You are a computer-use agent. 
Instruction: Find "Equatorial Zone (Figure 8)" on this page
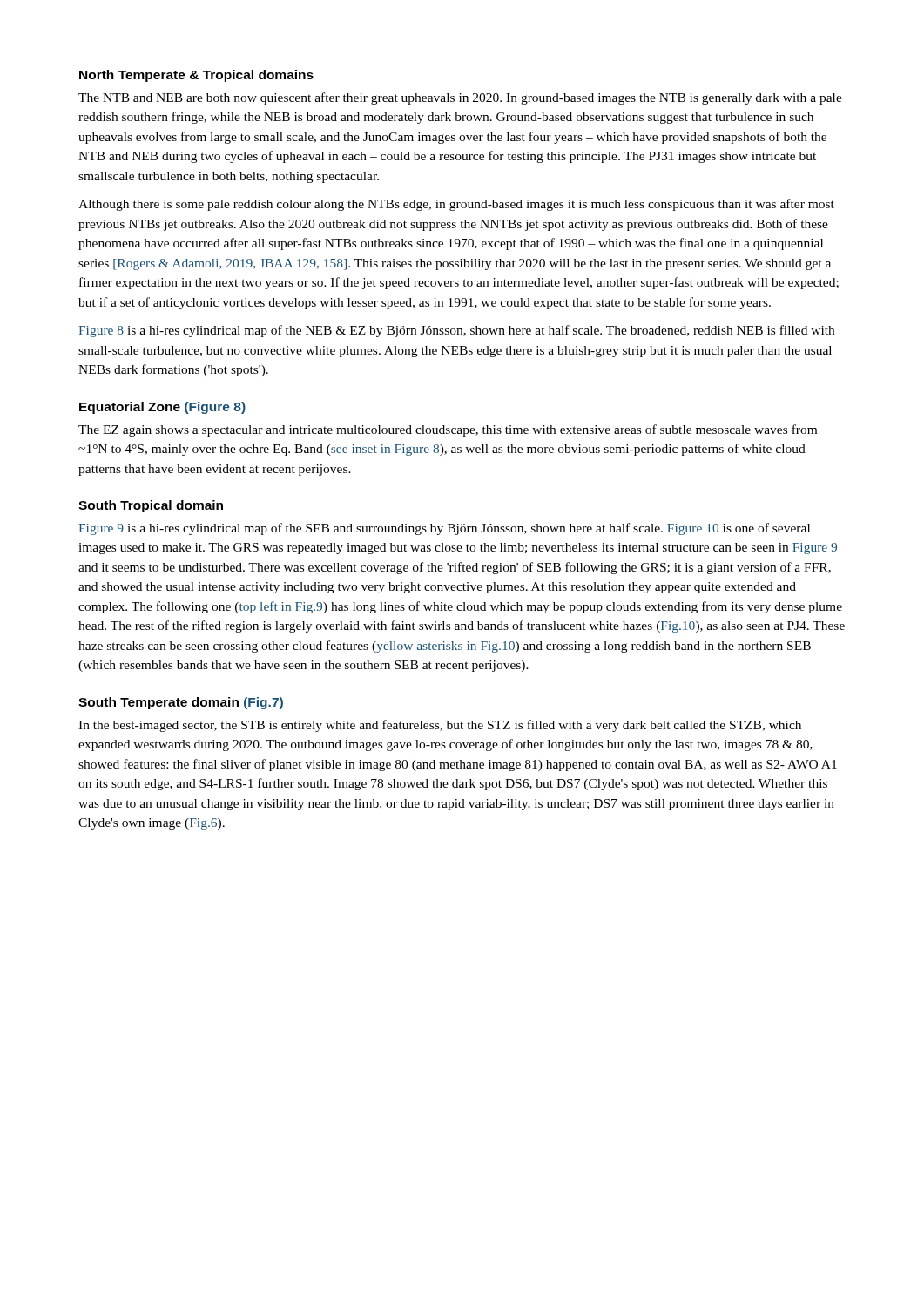pyautogui.click(x=162, y=406)
